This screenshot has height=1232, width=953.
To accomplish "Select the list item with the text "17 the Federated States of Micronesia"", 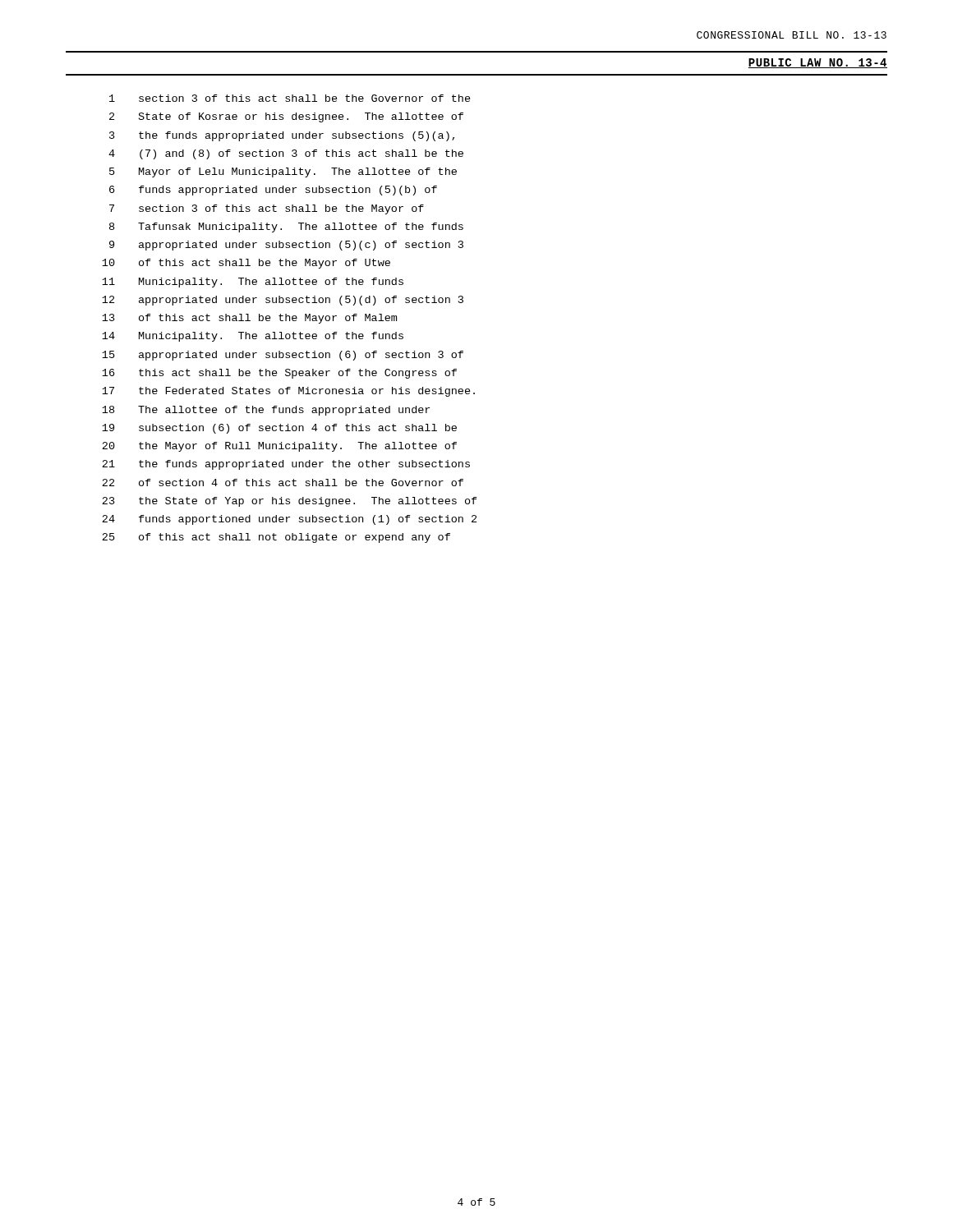I will 272,392.
